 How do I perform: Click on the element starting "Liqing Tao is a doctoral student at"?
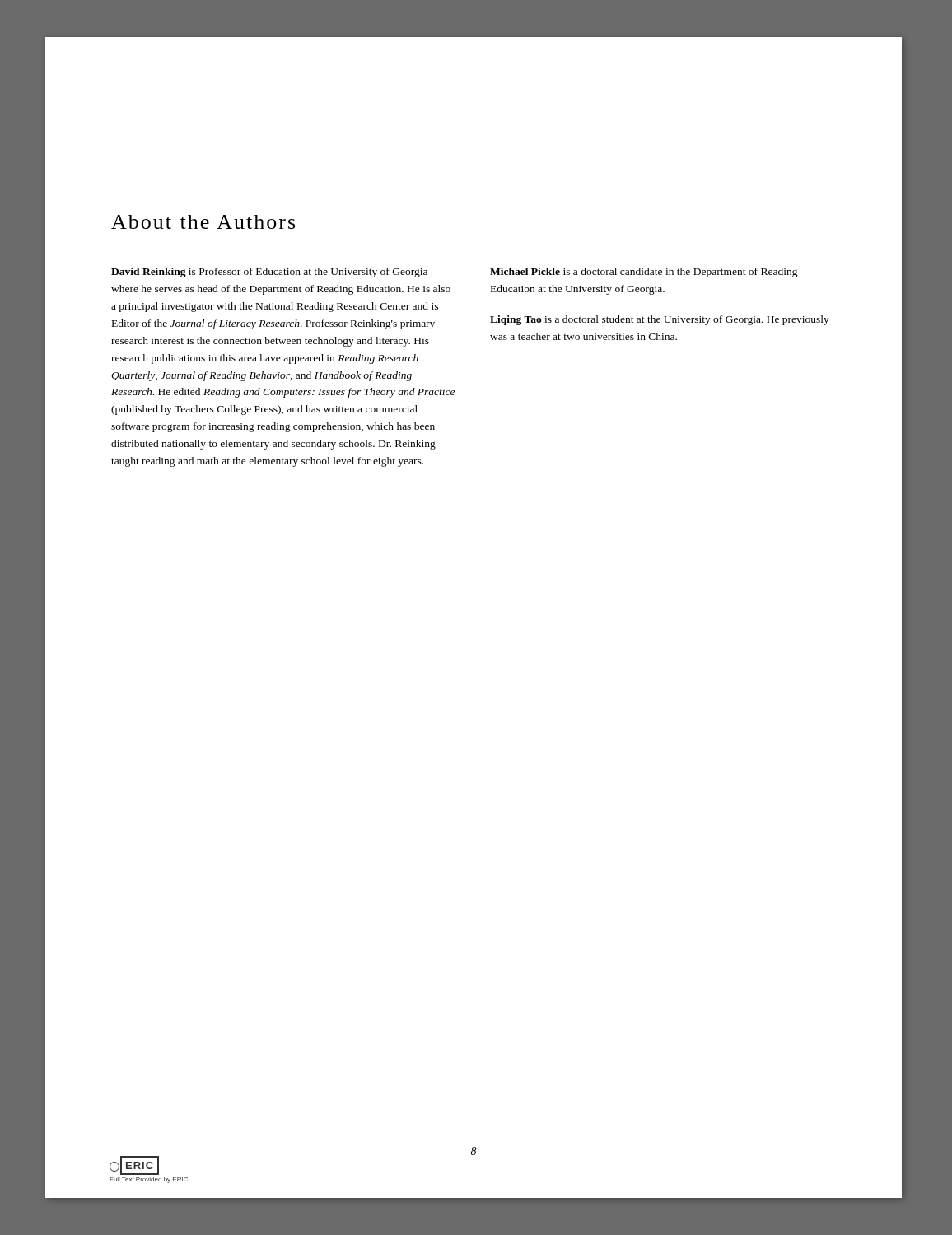click(663, 328)
